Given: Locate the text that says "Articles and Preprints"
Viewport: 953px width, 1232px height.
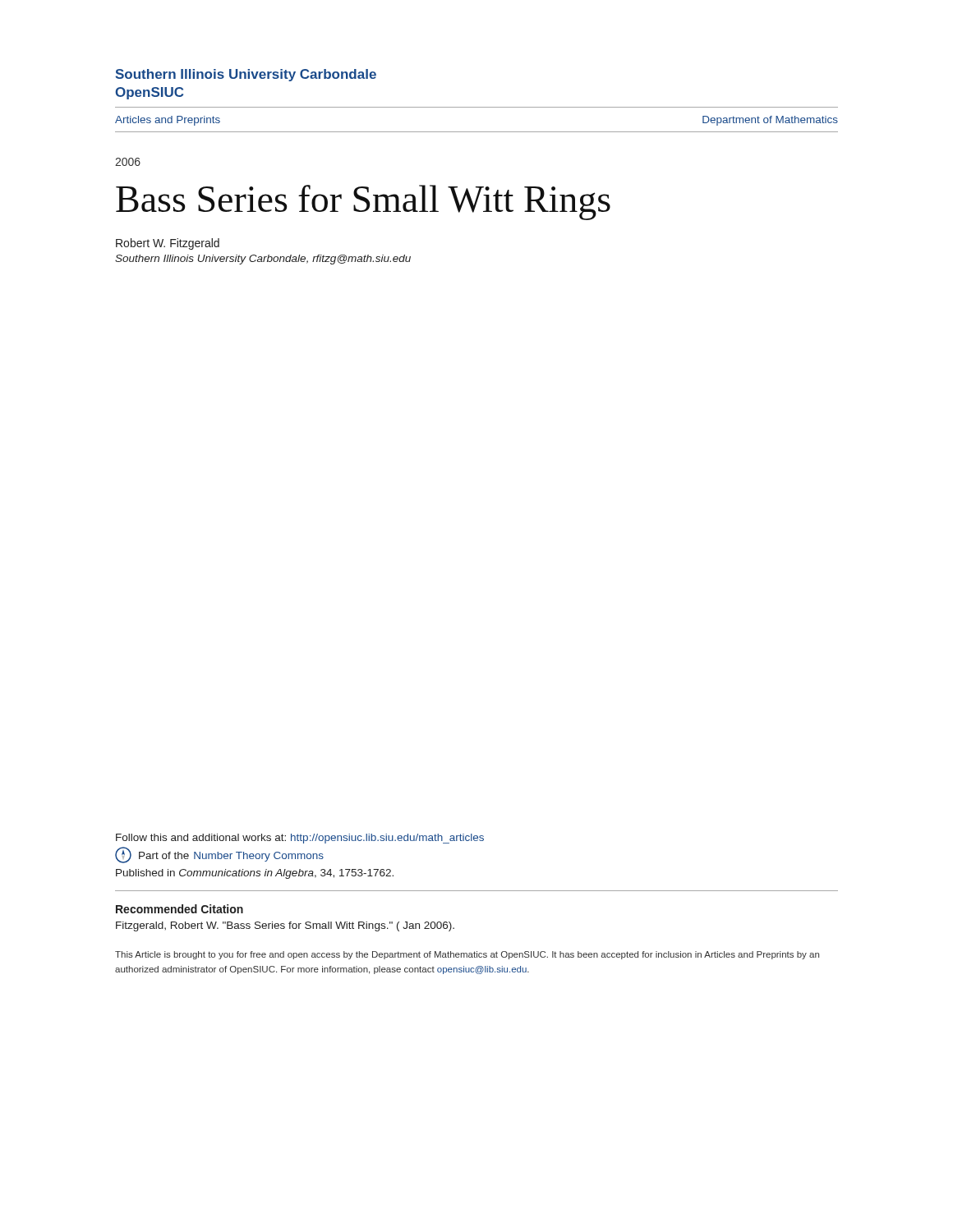Looking at the screenshot, I should click(x=168, y=120).
